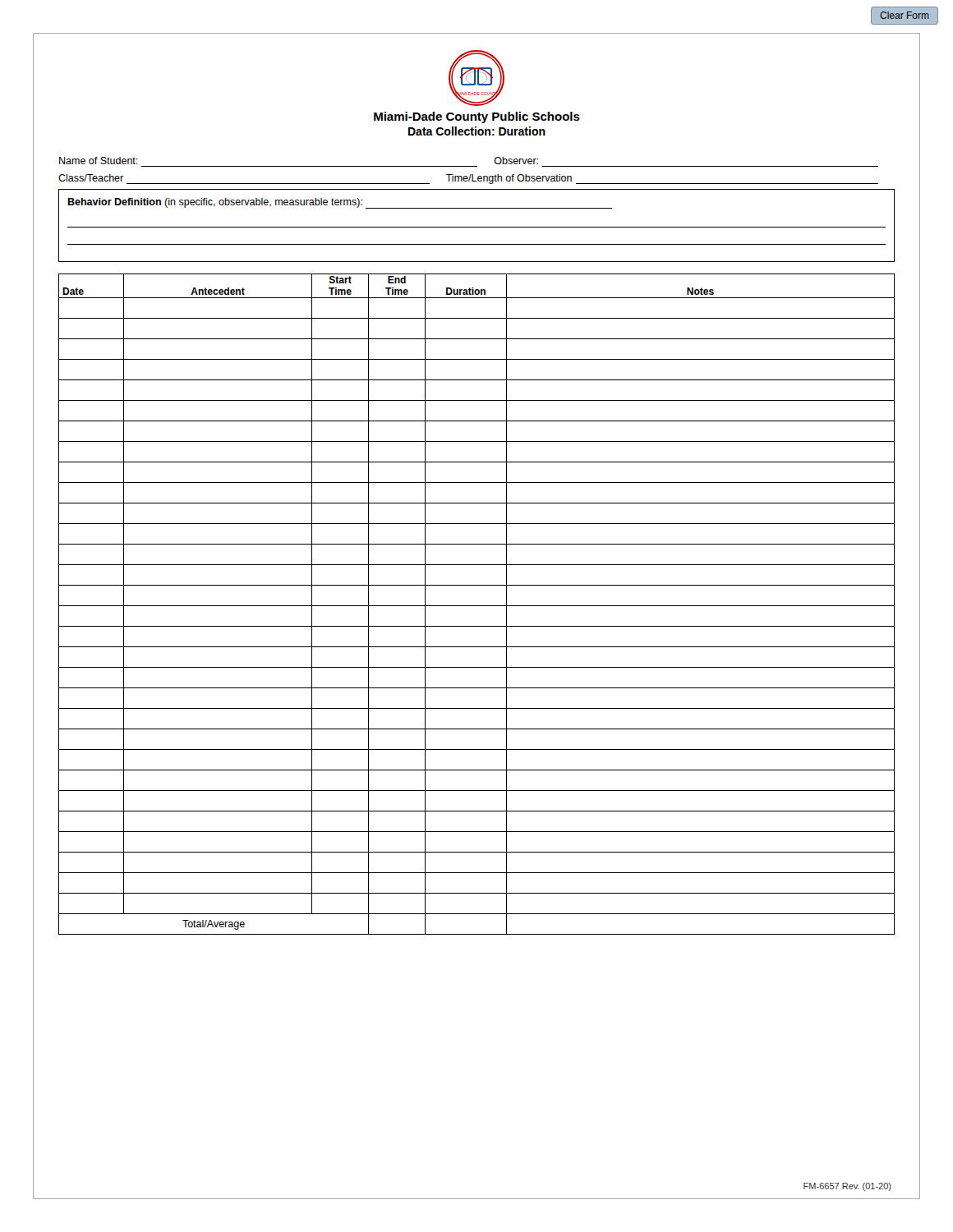
Task: Click where it says "Class/Teacher Time/Length of Observation"
Action: click(468, 178)
